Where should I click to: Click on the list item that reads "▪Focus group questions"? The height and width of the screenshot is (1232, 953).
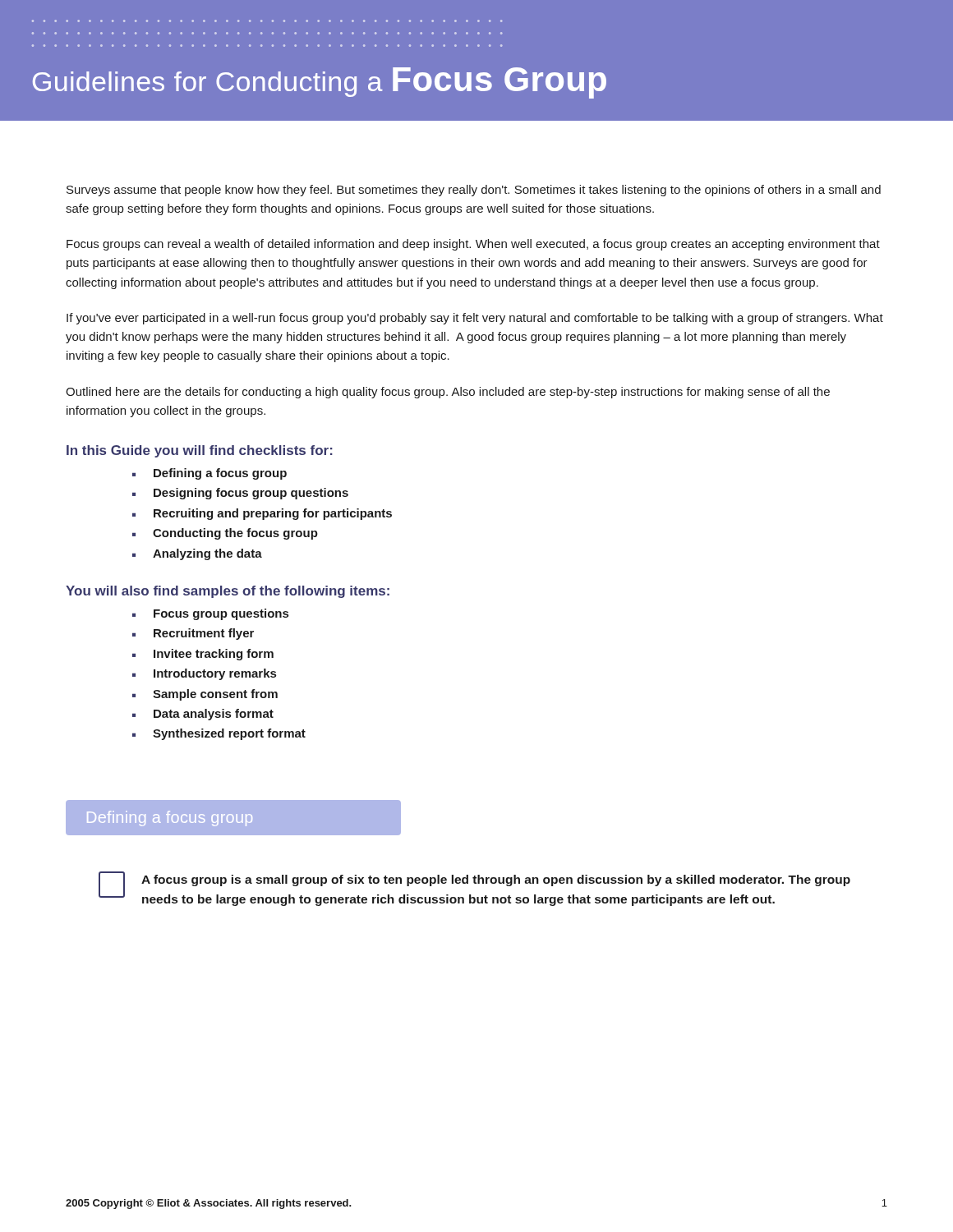tap(210, 615)
